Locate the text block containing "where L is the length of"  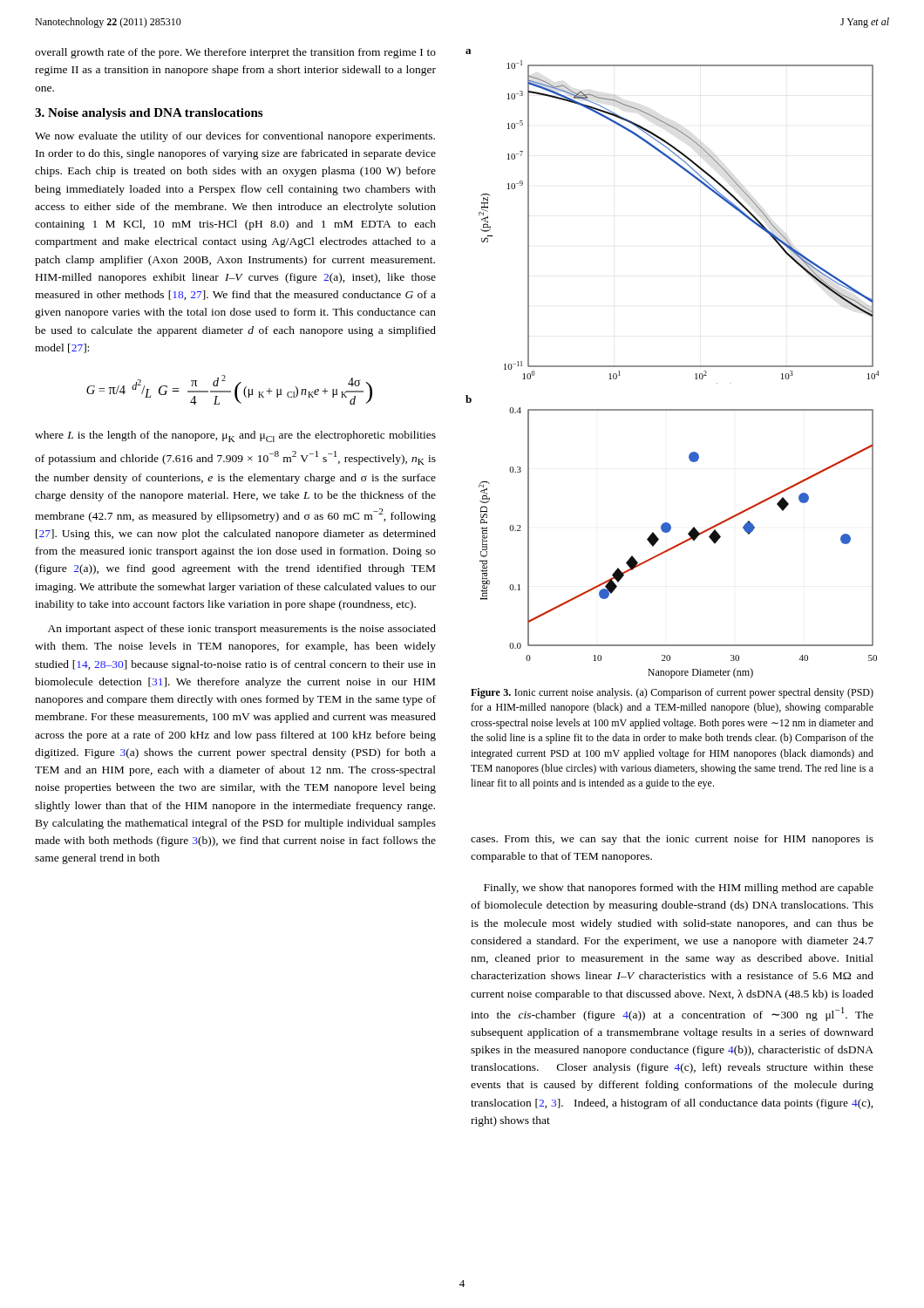pos(235,519)
